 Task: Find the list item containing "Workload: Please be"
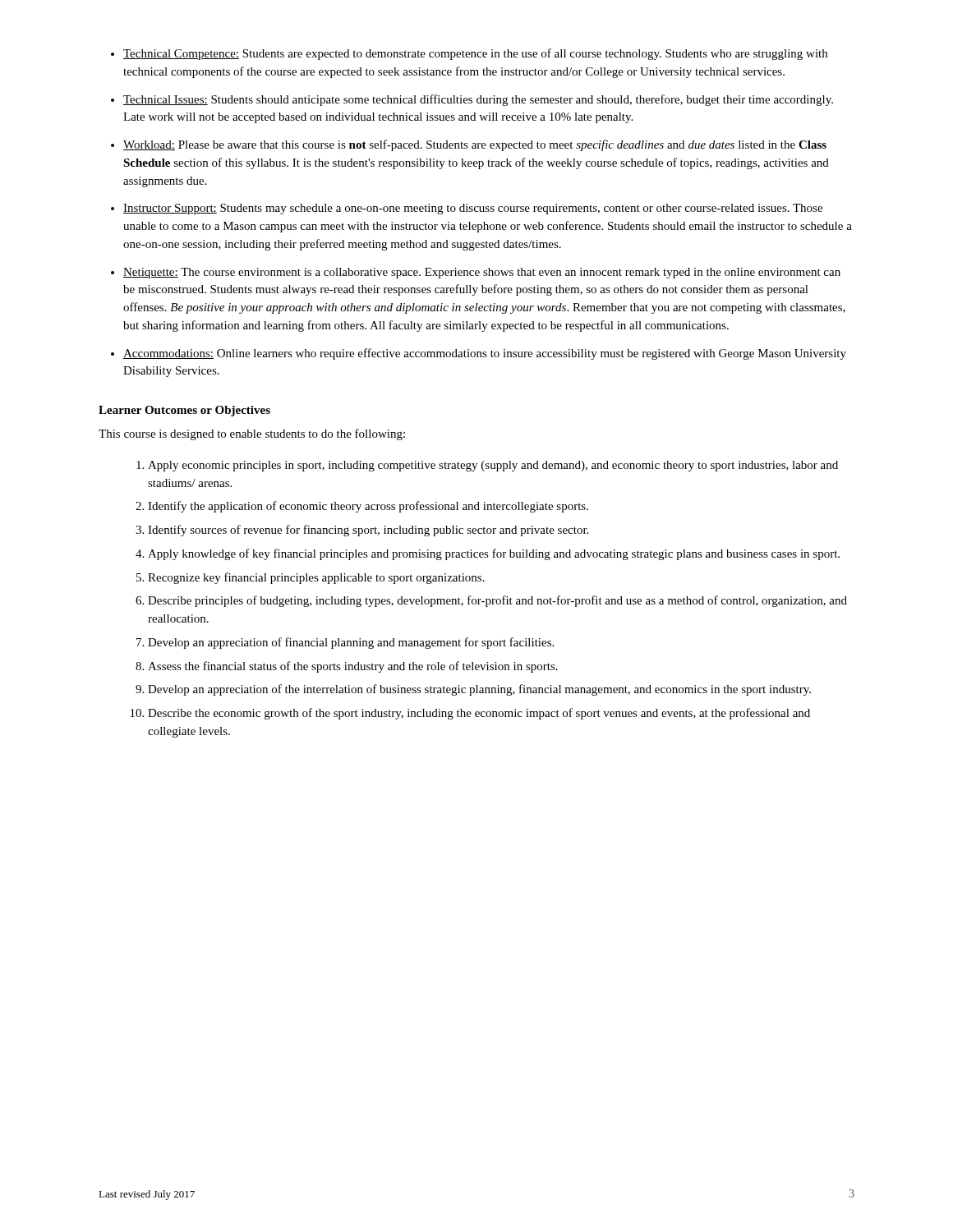(x=476, y=162)
